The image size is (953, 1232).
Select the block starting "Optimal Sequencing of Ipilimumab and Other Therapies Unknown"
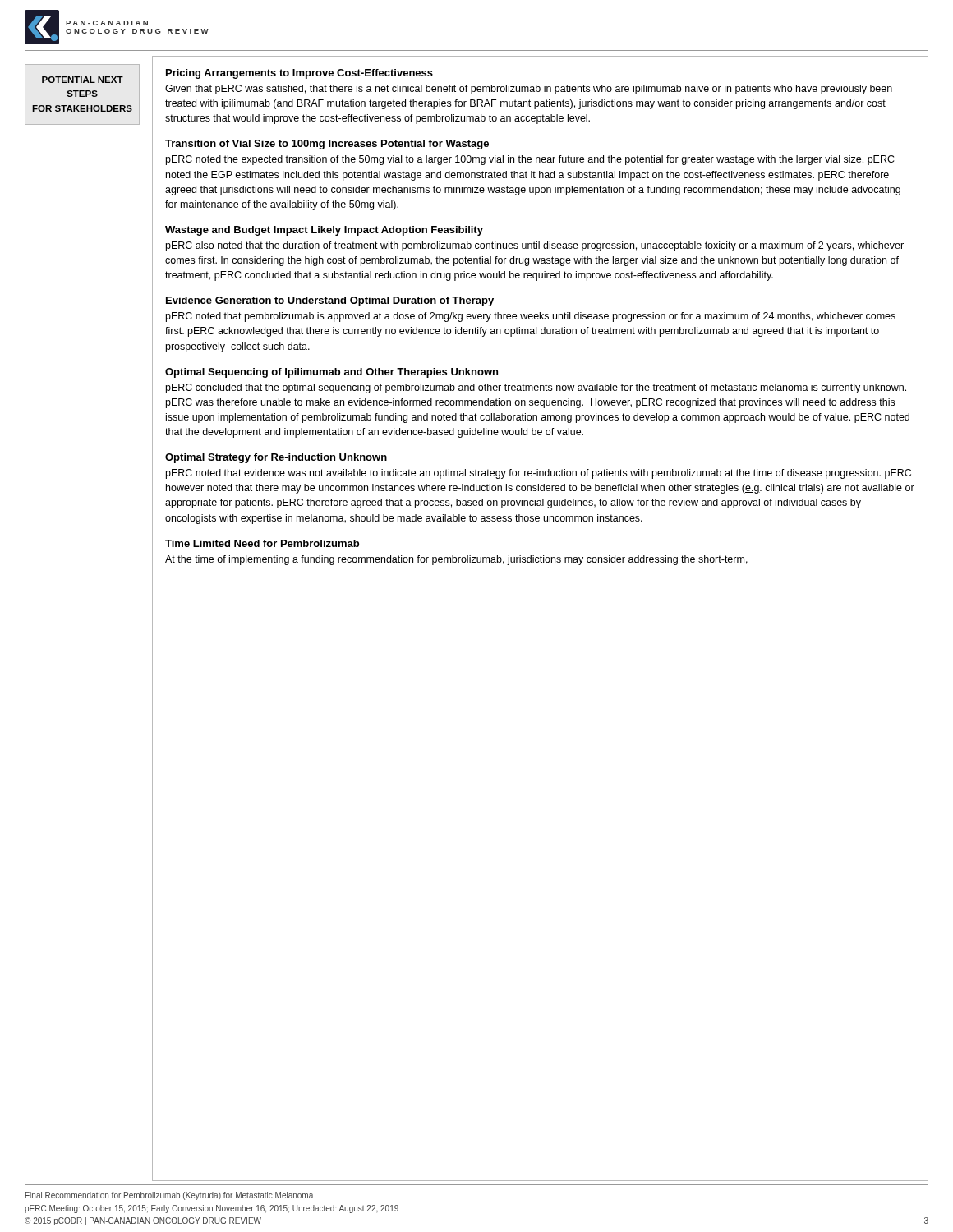(x=331, y=373)
